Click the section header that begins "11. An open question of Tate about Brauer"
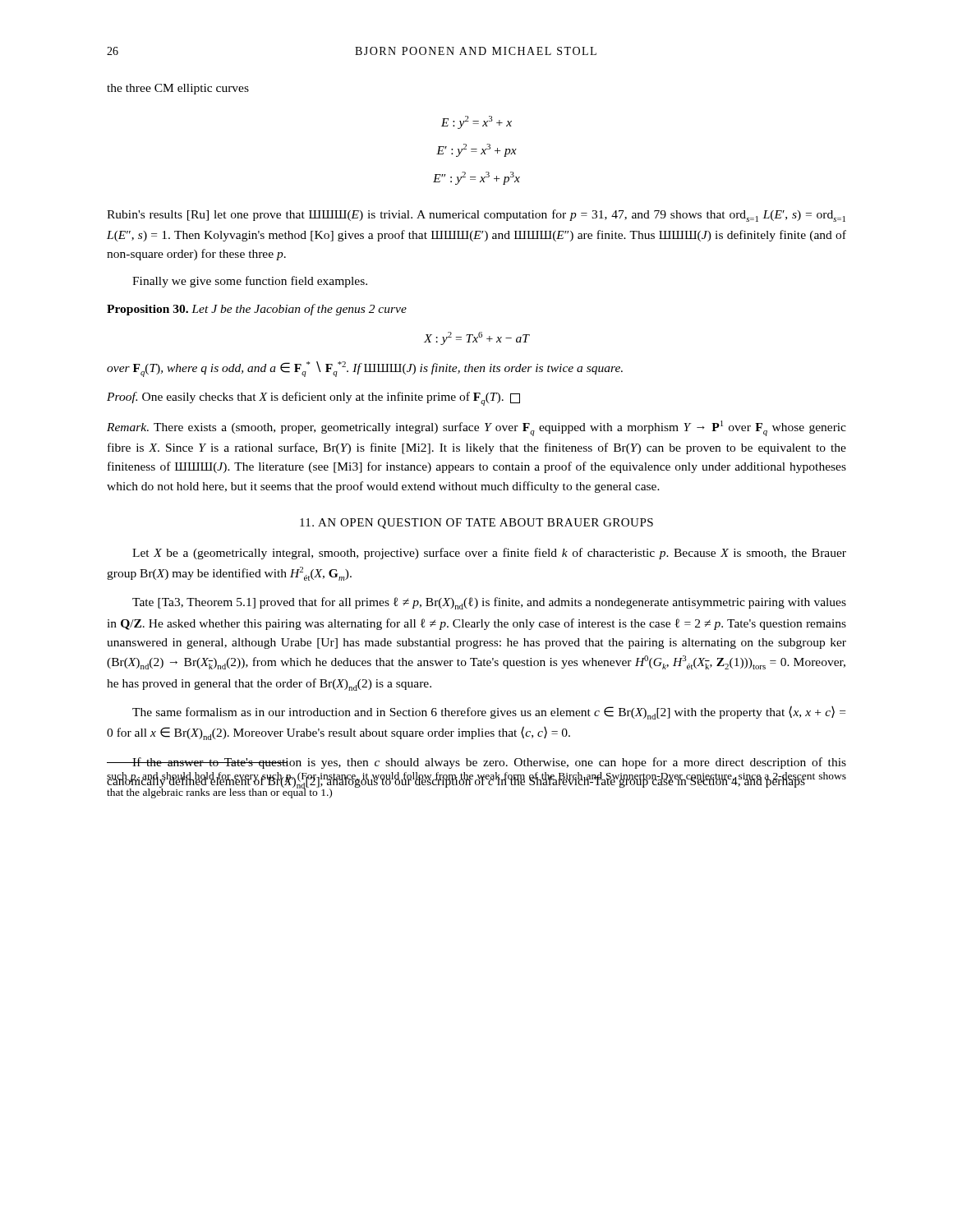The height and width of the screenshot is (1232, 953). tap(476, 522)
